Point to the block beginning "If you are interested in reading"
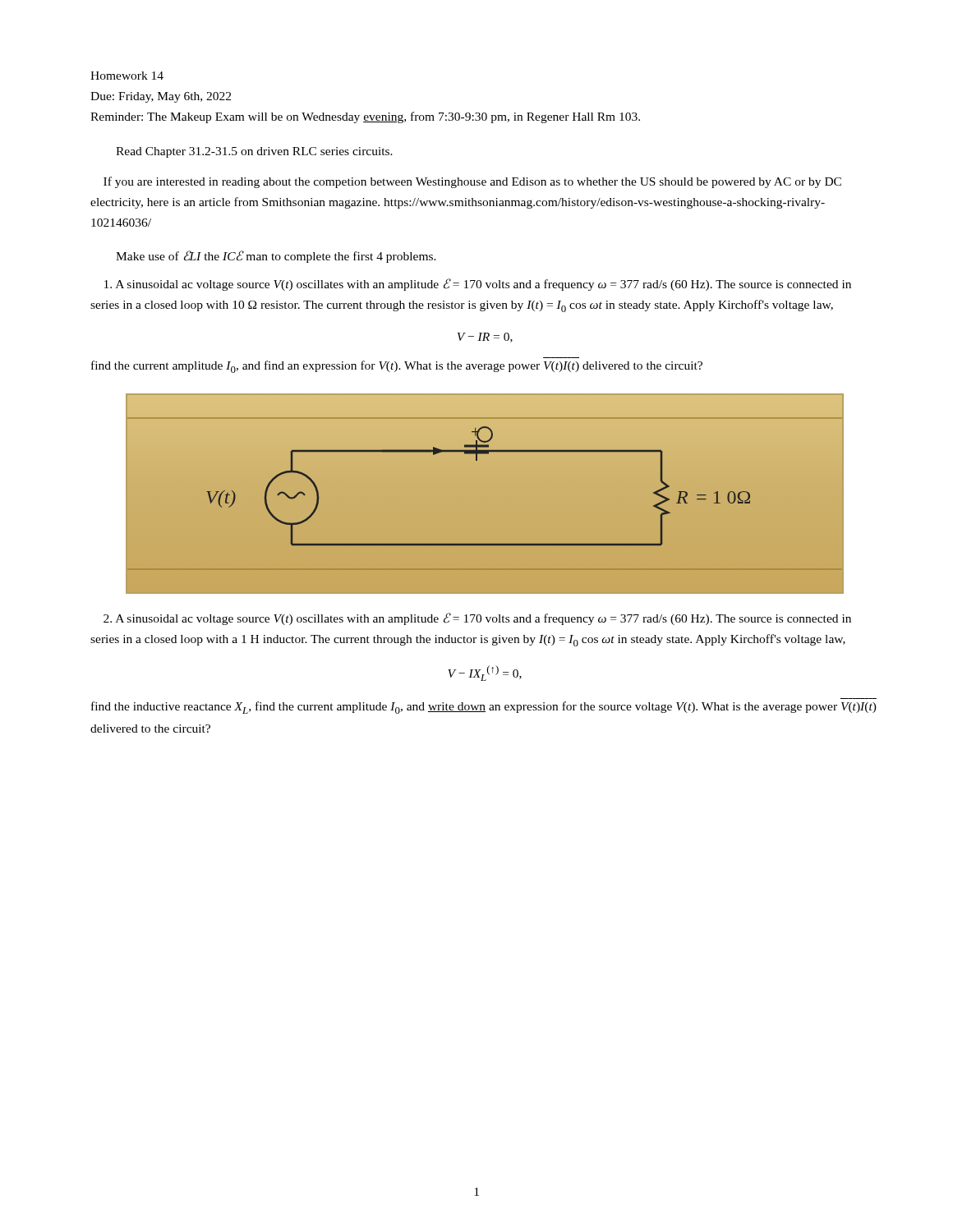Image resolution: width=953 pixels, height=1232 pixels. pyautogui.click(x=466, y=202)
